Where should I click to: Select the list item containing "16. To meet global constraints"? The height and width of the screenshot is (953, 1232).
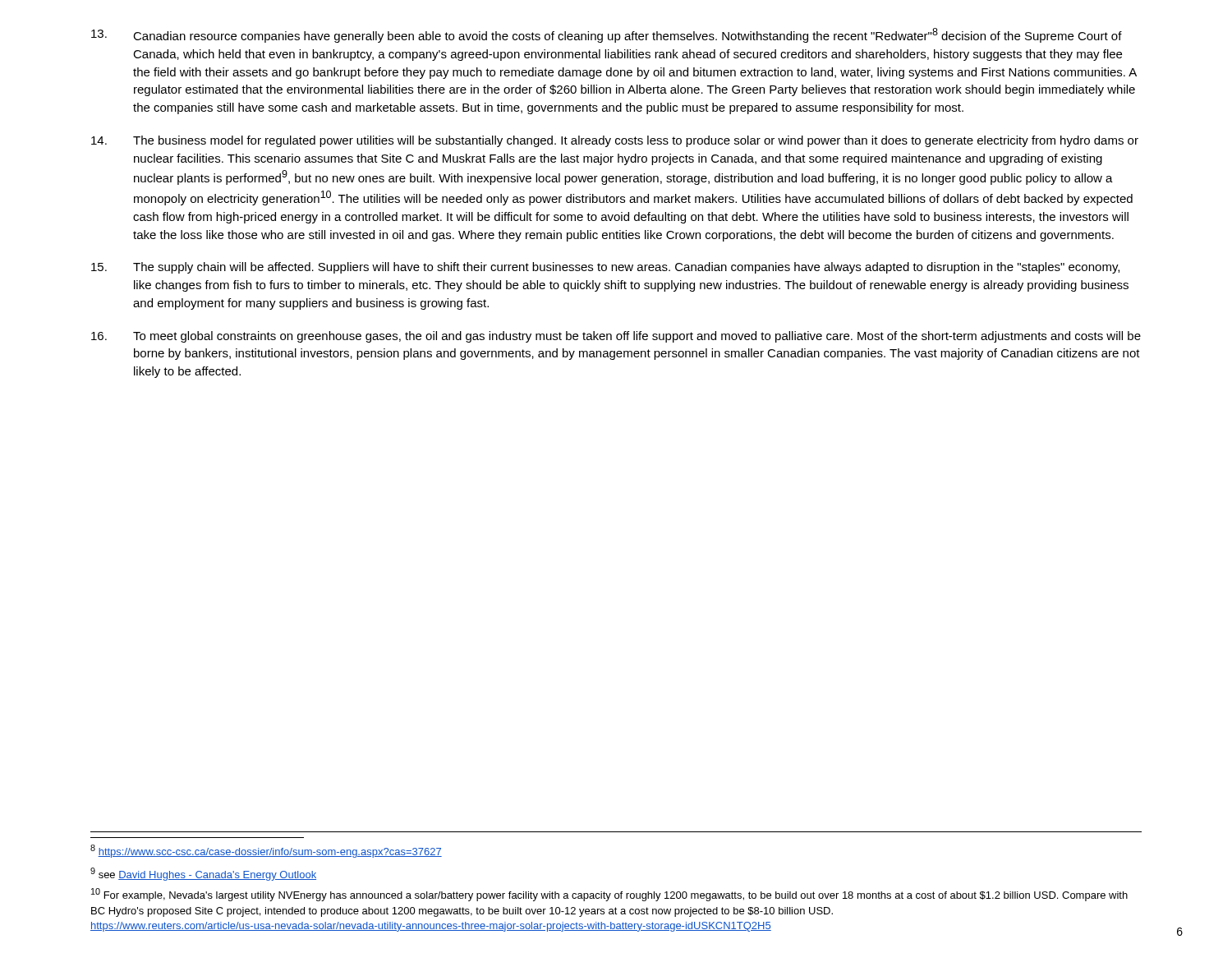[x=616, y=353]
